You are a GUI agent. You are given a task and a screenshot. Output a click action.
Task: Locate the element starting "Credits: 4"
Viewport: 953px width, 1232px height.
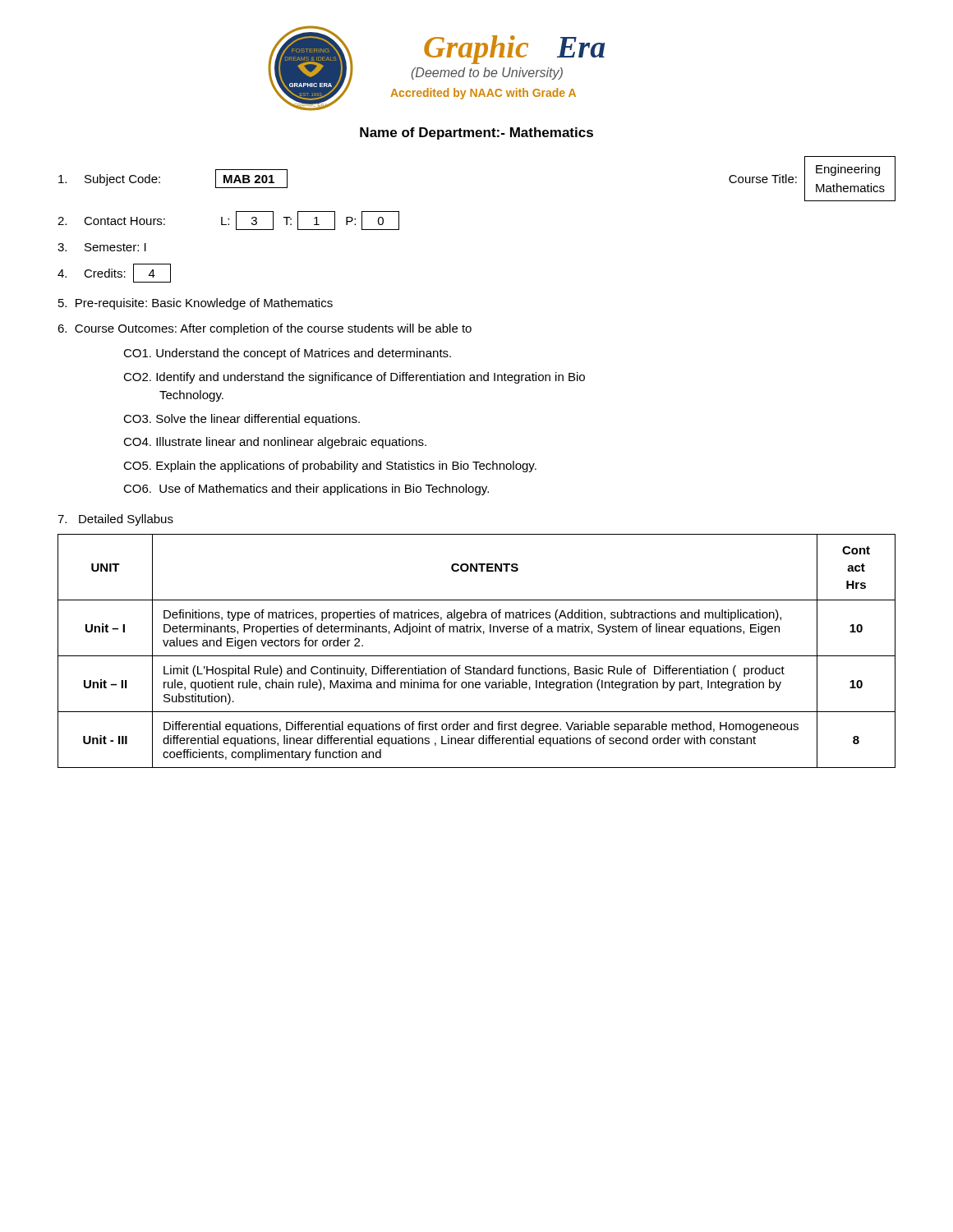pos(114,273)
